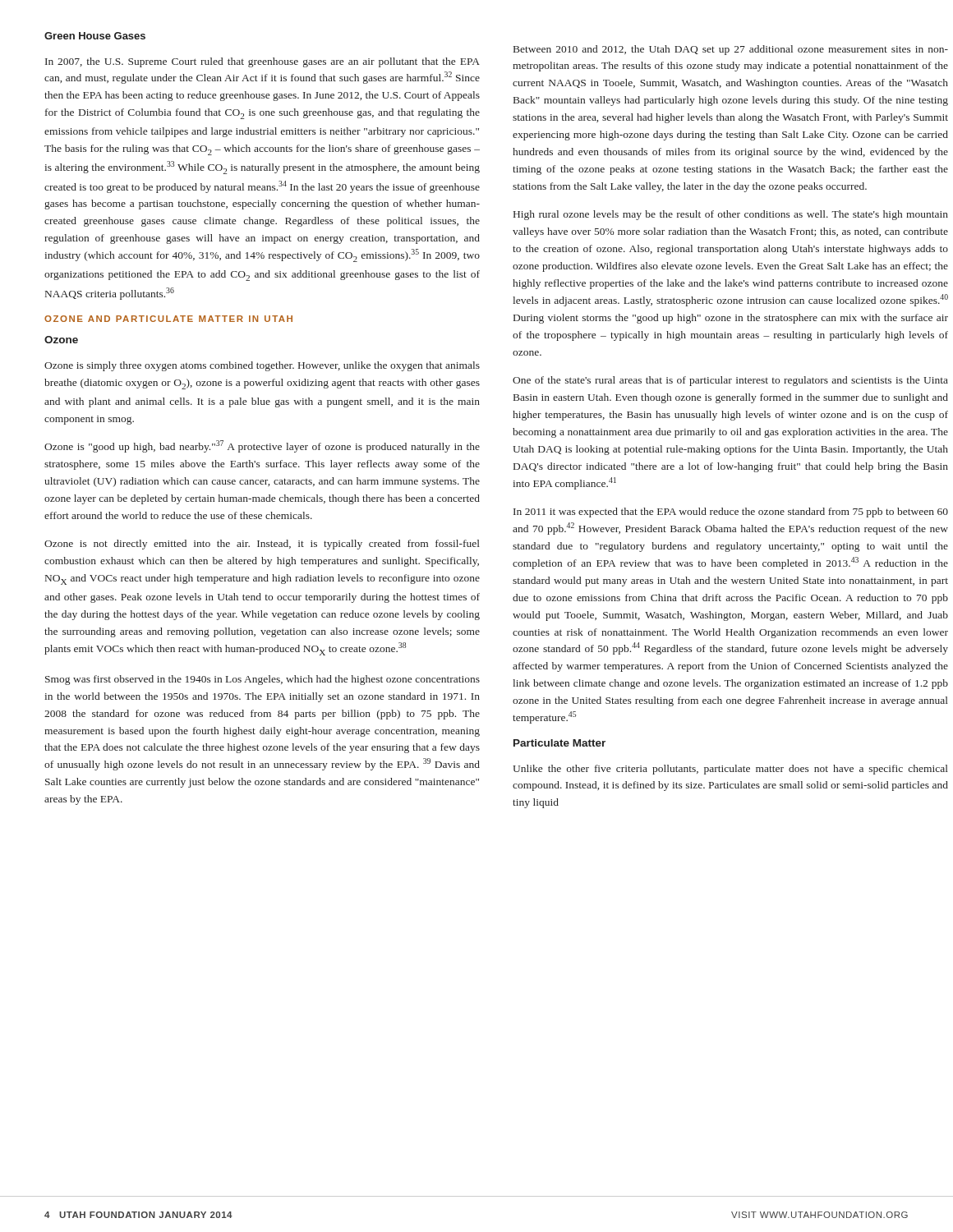Find the text block that says "In 2007, the U.S. Supreme"
The height and width of the screenshot is (1232, 953).
[x=262, y=178]
